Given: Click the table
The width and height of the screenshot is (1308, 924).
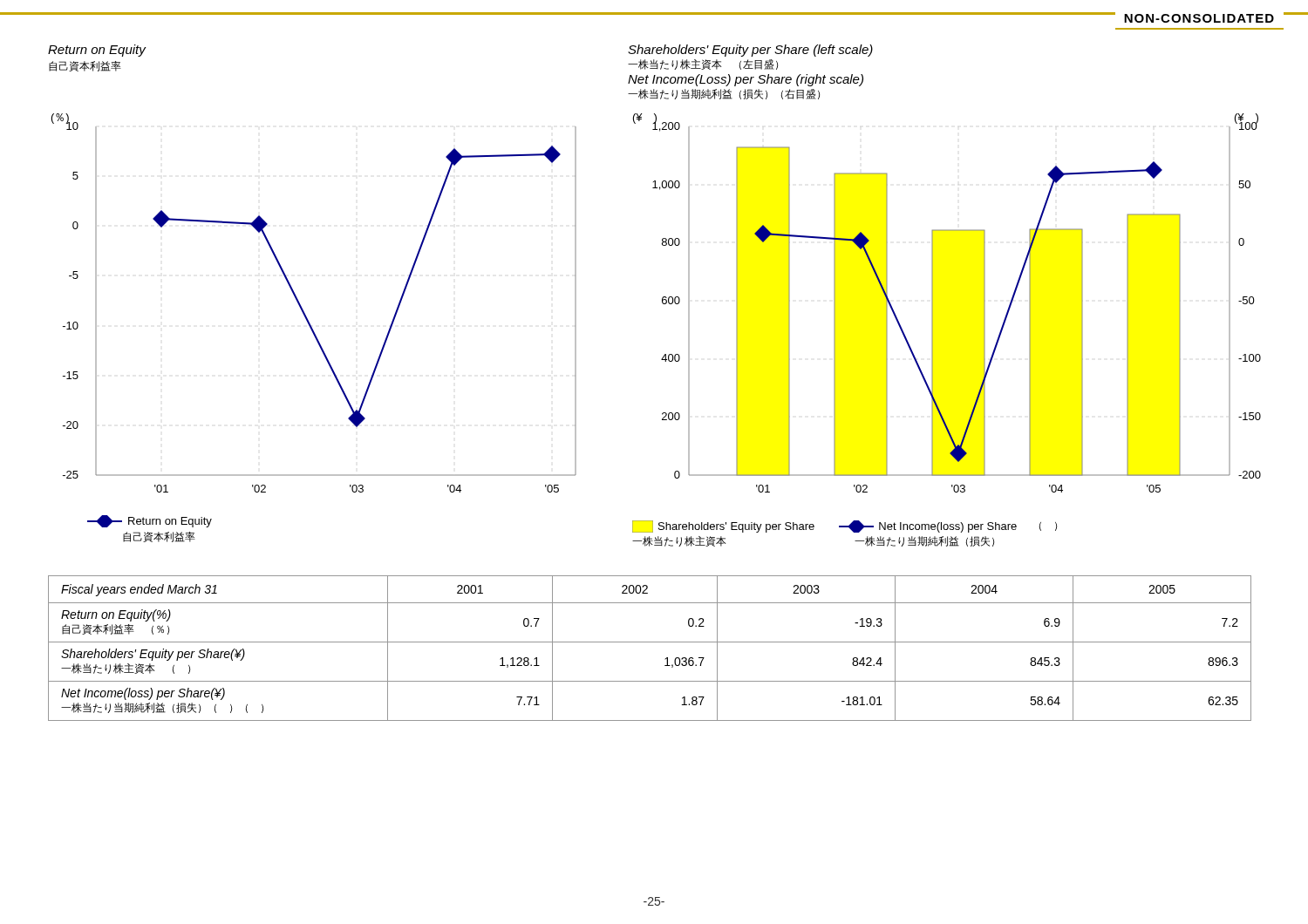Looking at the screenshot, I should 650,648.
